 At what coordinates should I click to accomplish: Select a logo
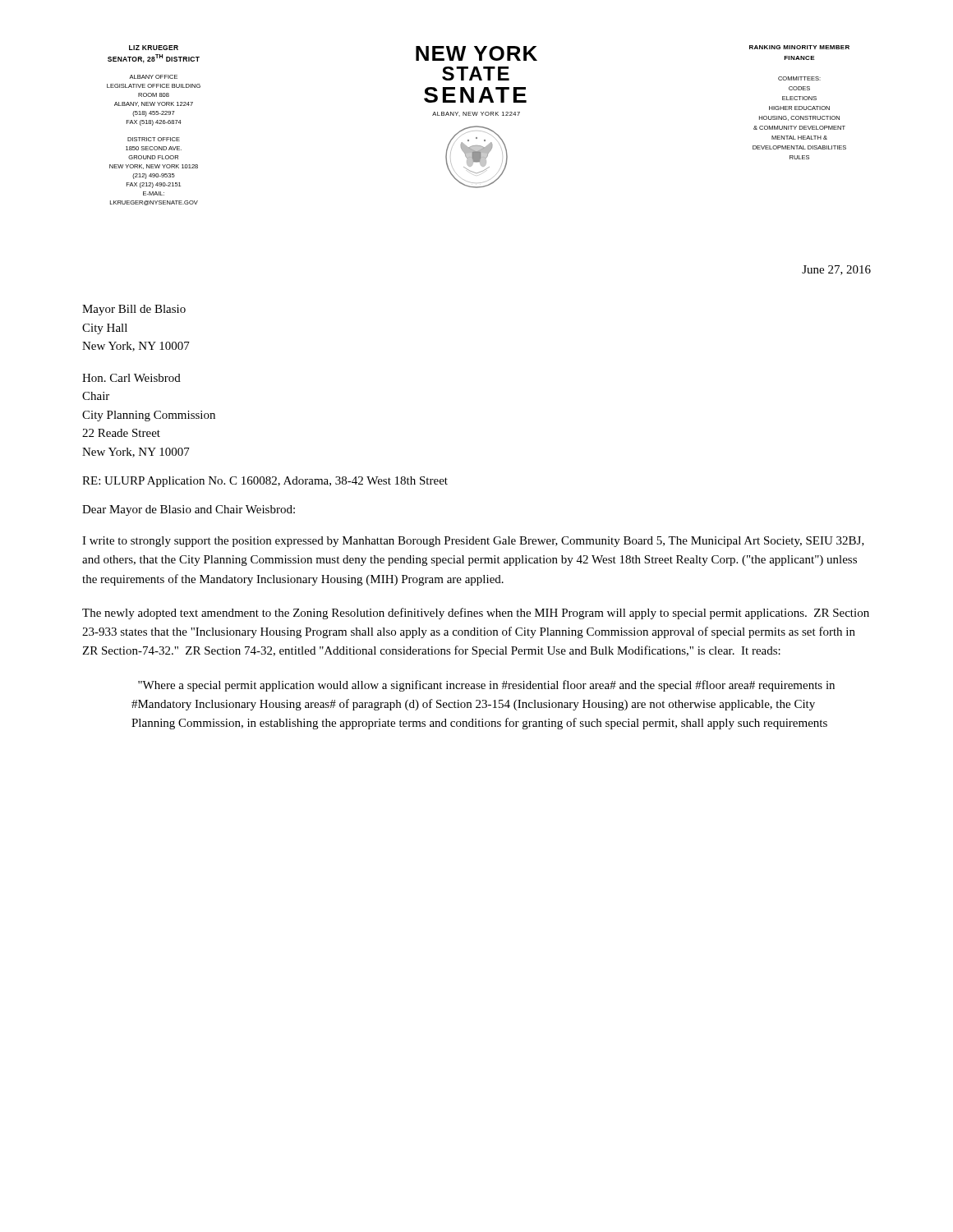[476, 116]
